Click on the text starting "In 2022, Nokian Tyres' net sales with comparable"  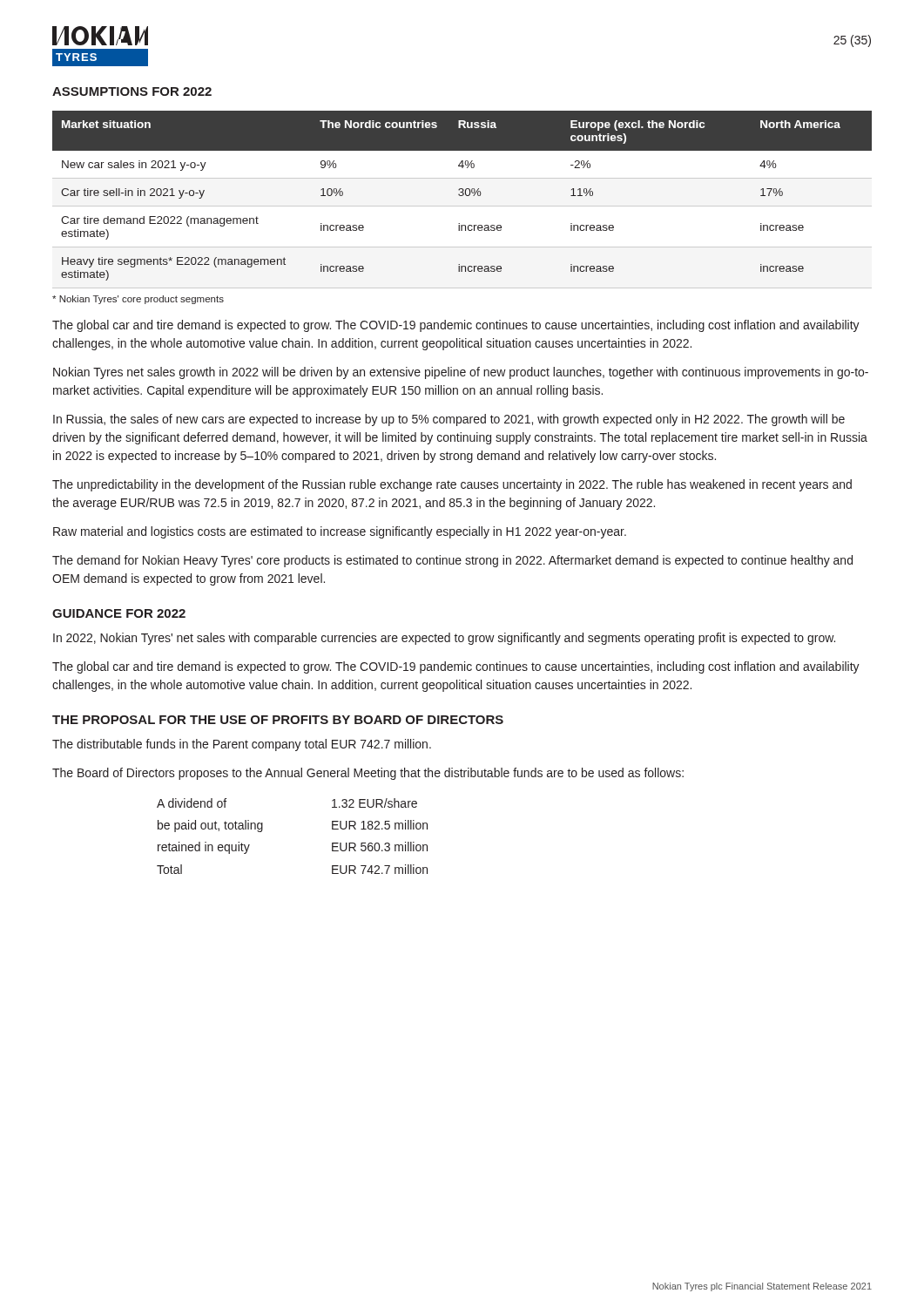444,638
